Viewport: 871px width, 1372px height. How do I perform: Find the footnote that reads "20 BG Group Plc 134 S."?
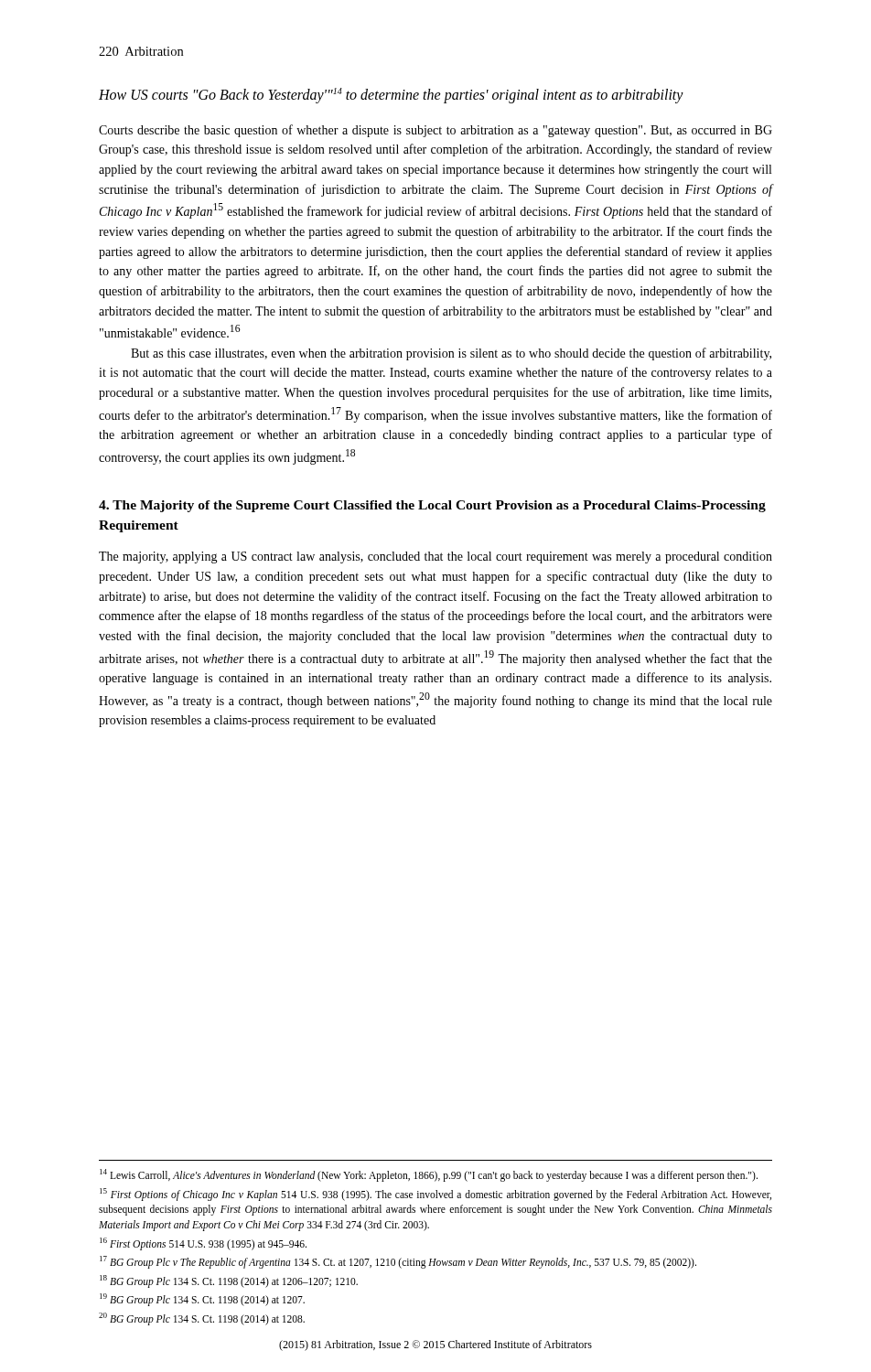coord(202,1317)
